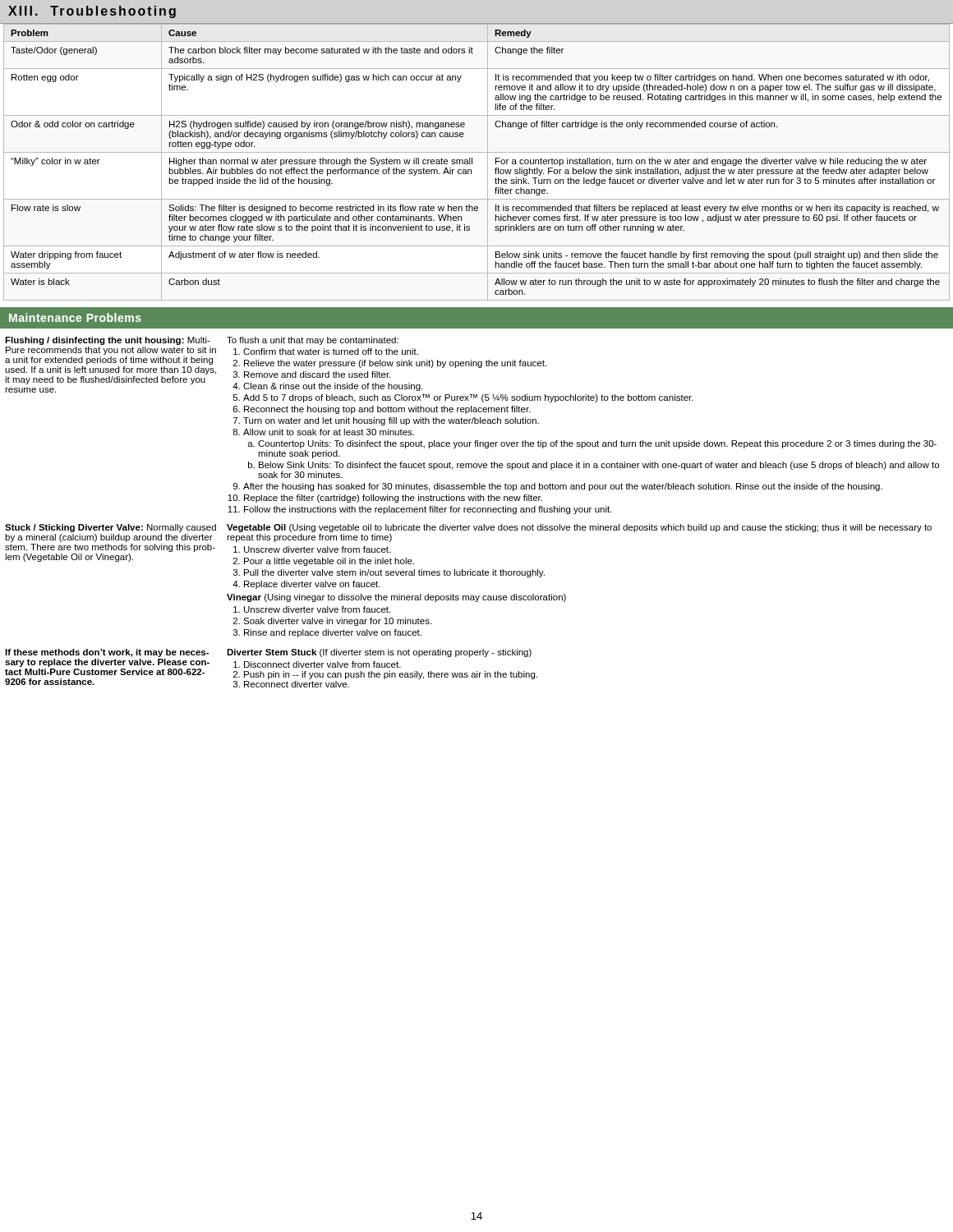Image resolution: width=953 pixels, height=1232 pixels.
Task: Where is the passage that starts "Rinse and replace"?
Action: 333,632
